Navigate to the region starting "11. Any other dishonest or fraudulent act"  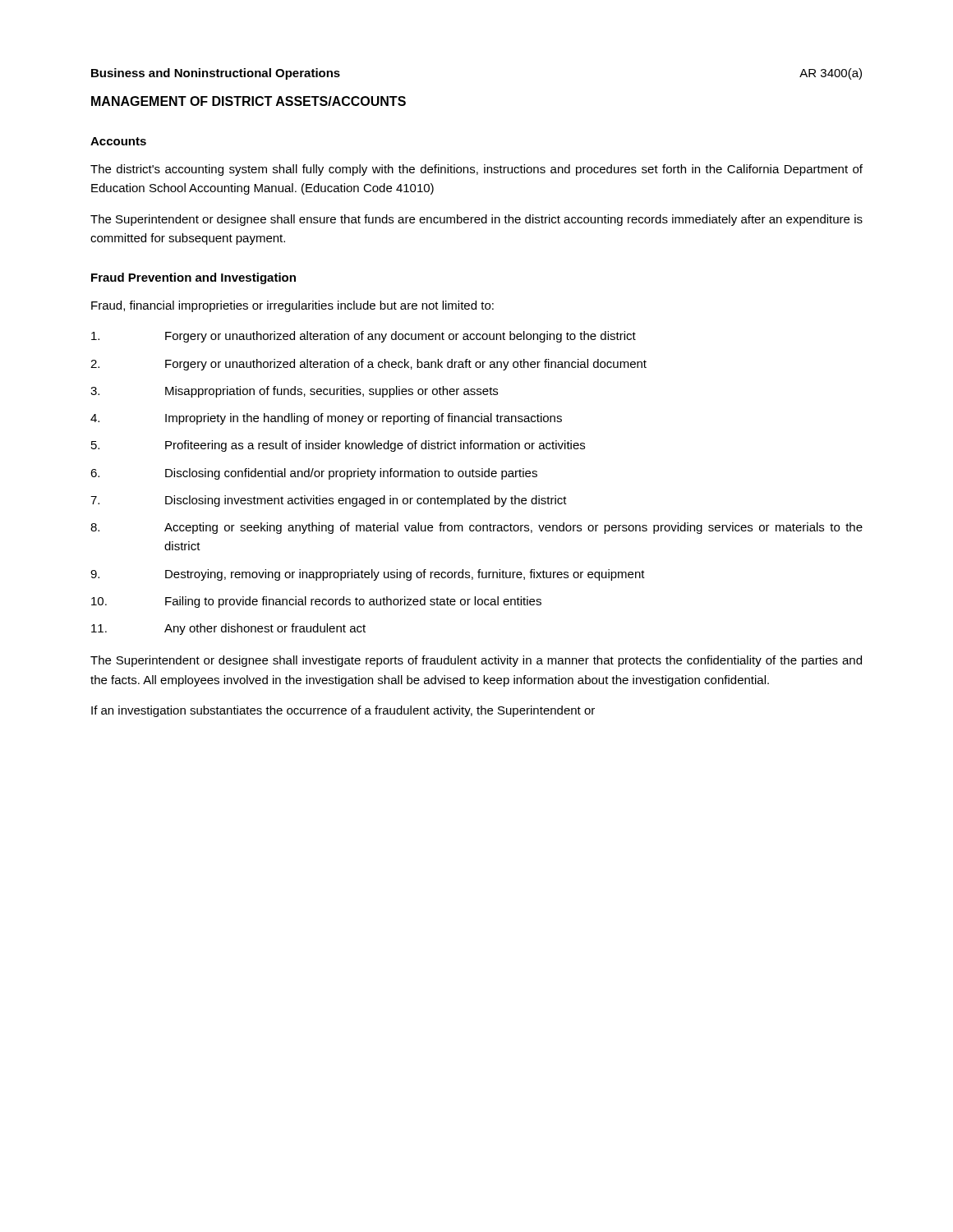click(x=228, y=629)
